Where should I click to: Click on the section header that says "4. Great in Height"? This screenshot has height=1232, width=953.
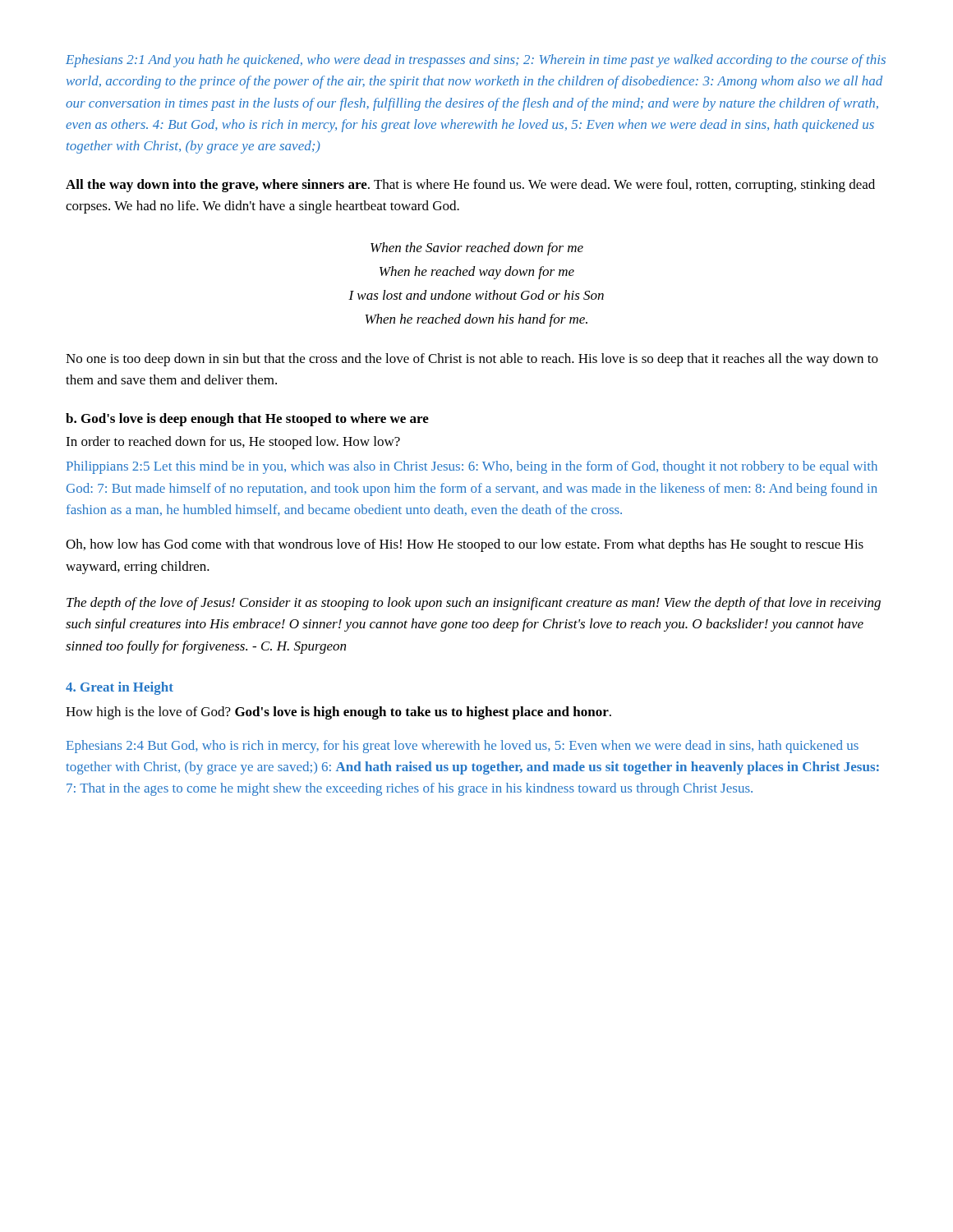pos(120,687)
